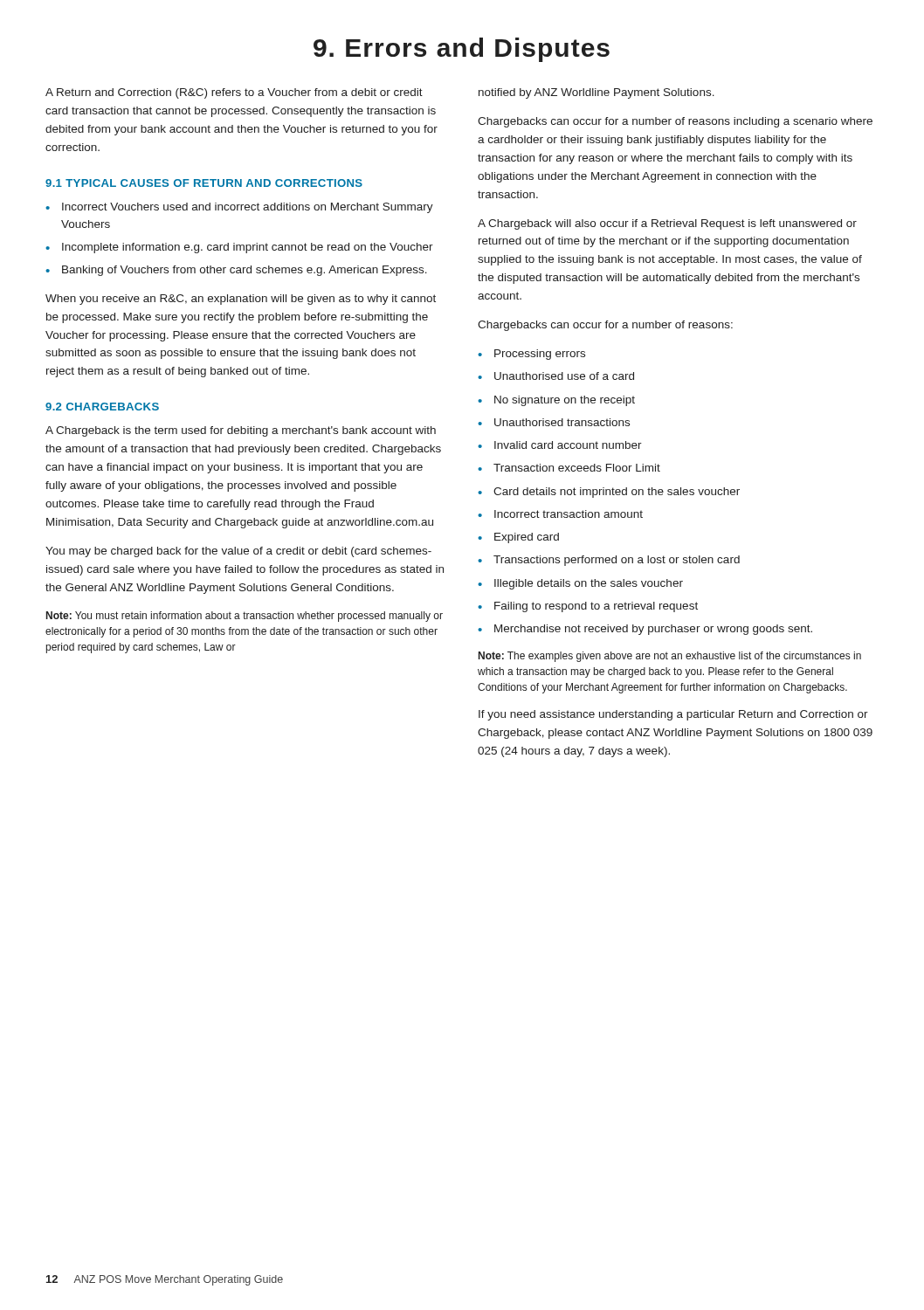Point to the block beginning "A Chargeback is the term used for"
The width and height of the screenshot is (924, 1310).
[246, 477]
